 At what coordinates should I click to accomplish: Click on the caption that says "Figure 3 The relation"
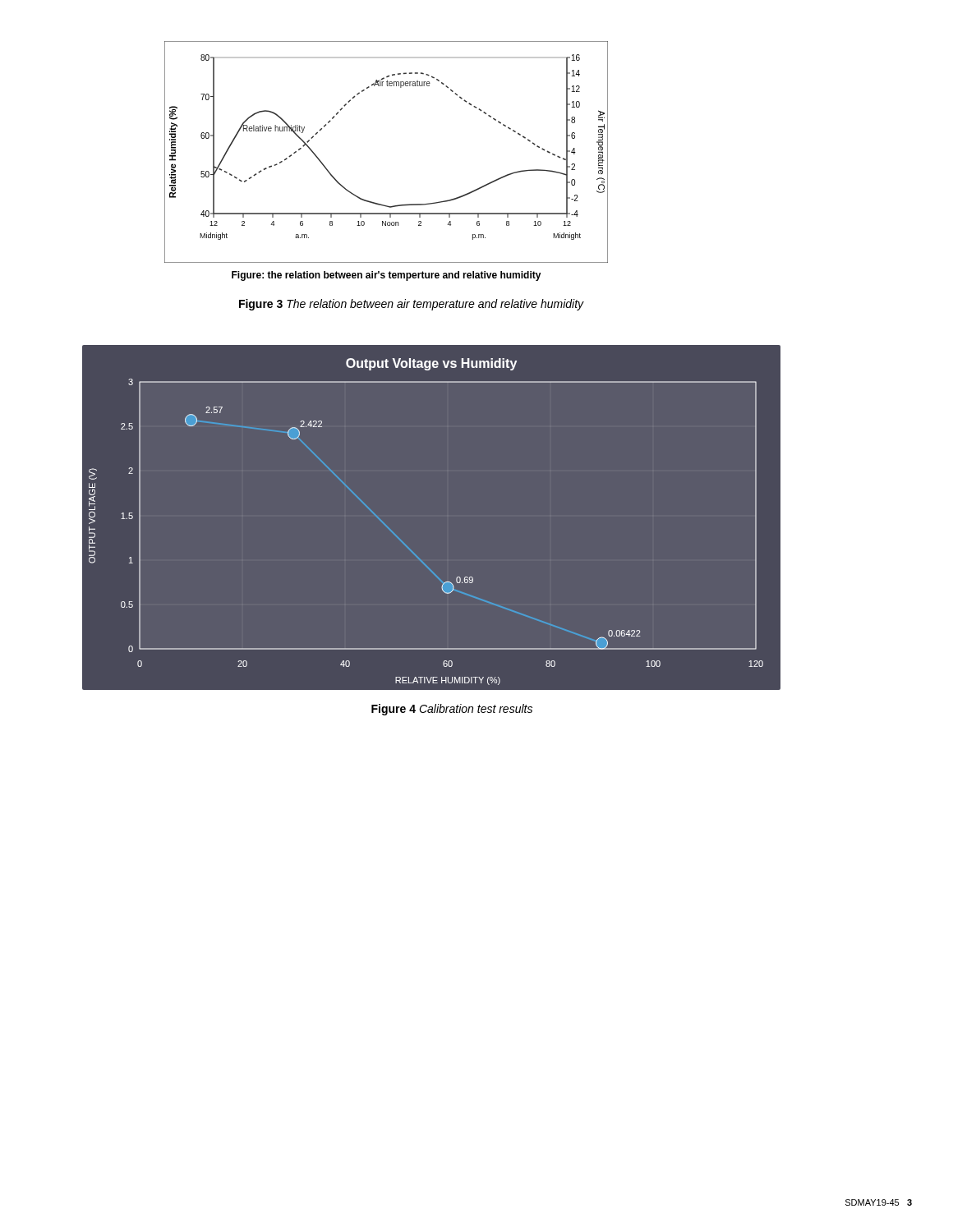point(411,304)
